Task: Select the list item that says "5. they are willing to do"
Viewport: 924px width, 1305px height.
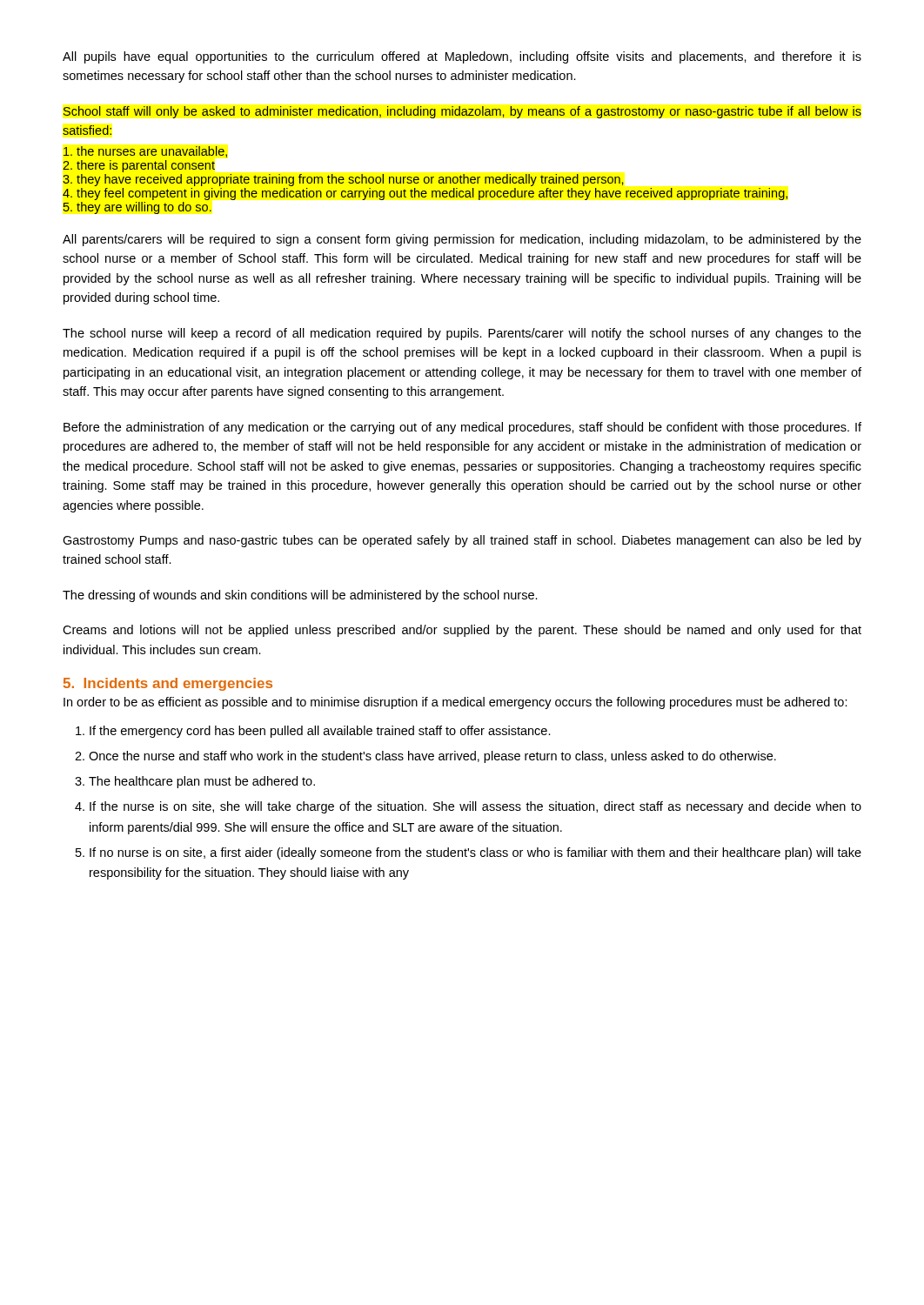Action: pos(137,207)
